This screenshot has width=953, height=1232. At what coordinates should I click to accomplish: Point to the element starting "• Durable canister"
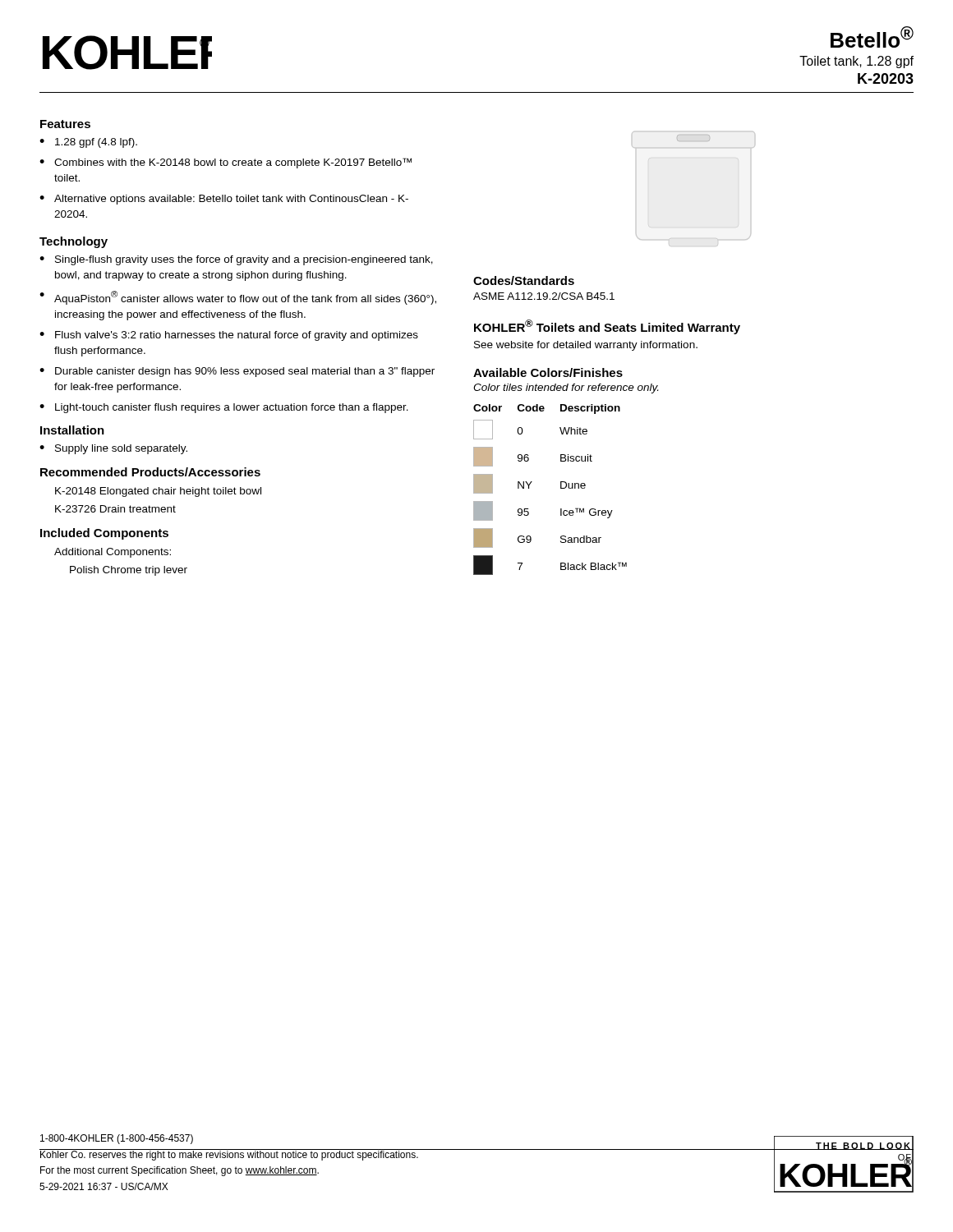[x=237, y=378]
